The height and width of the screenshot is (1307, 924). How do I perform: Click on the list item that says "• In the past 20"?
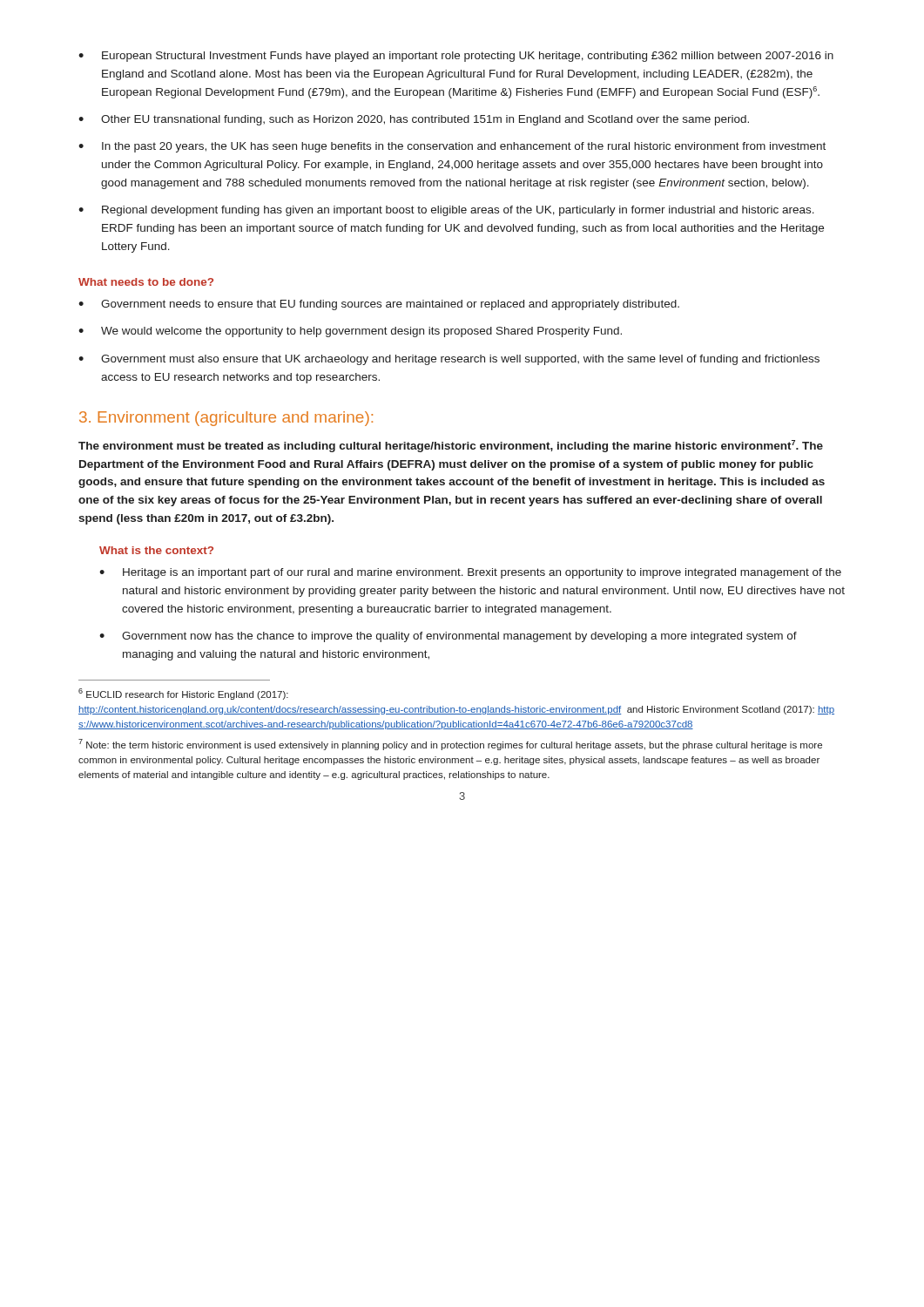(462, 165)
